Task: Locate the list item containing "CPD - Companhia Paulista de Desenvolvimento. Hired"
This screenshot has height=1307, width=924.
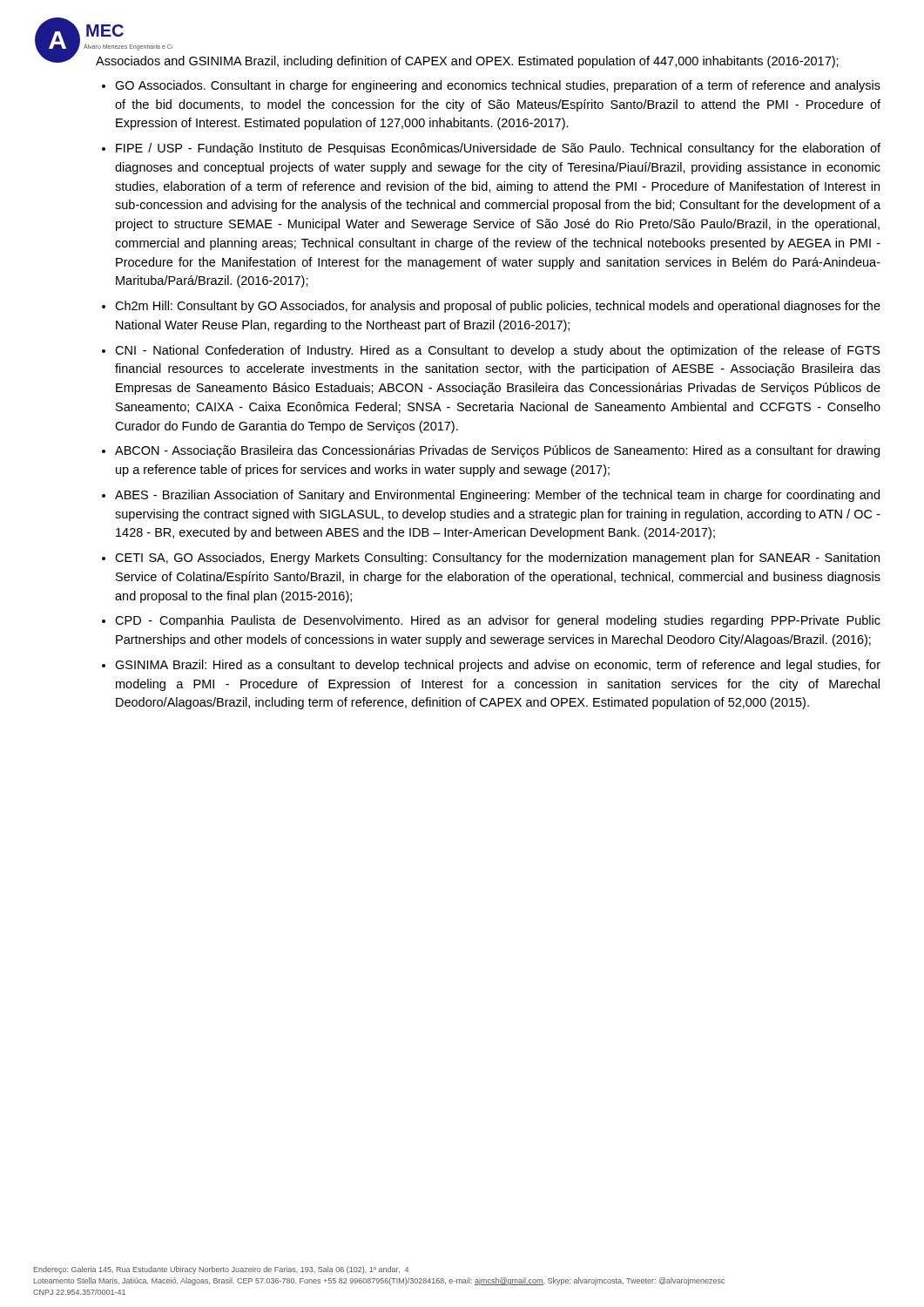Action: click(498, 630)
